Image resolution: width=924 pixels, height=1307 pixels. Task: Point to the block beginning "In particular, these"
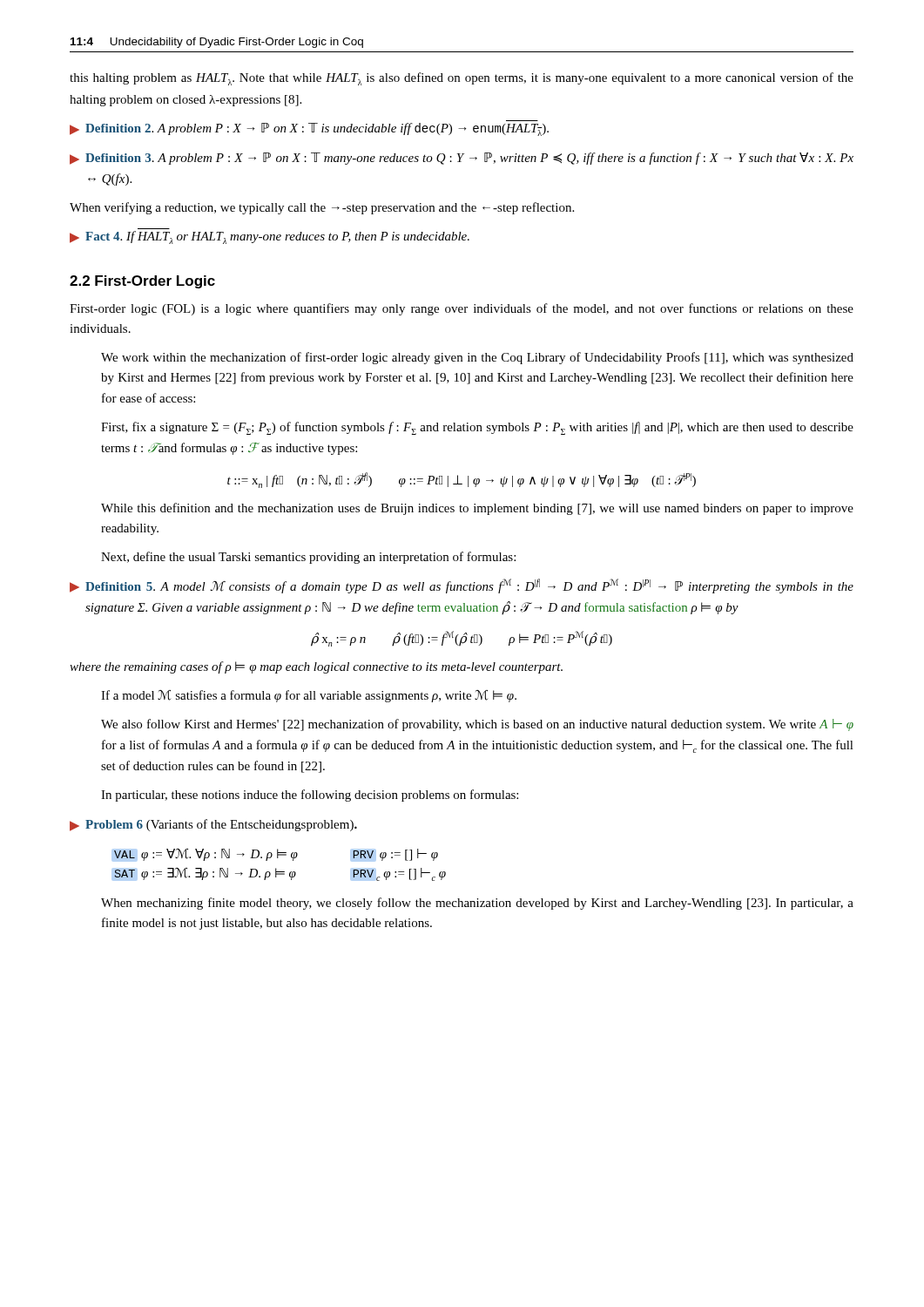pyautogui.click(x=310, y=795)
